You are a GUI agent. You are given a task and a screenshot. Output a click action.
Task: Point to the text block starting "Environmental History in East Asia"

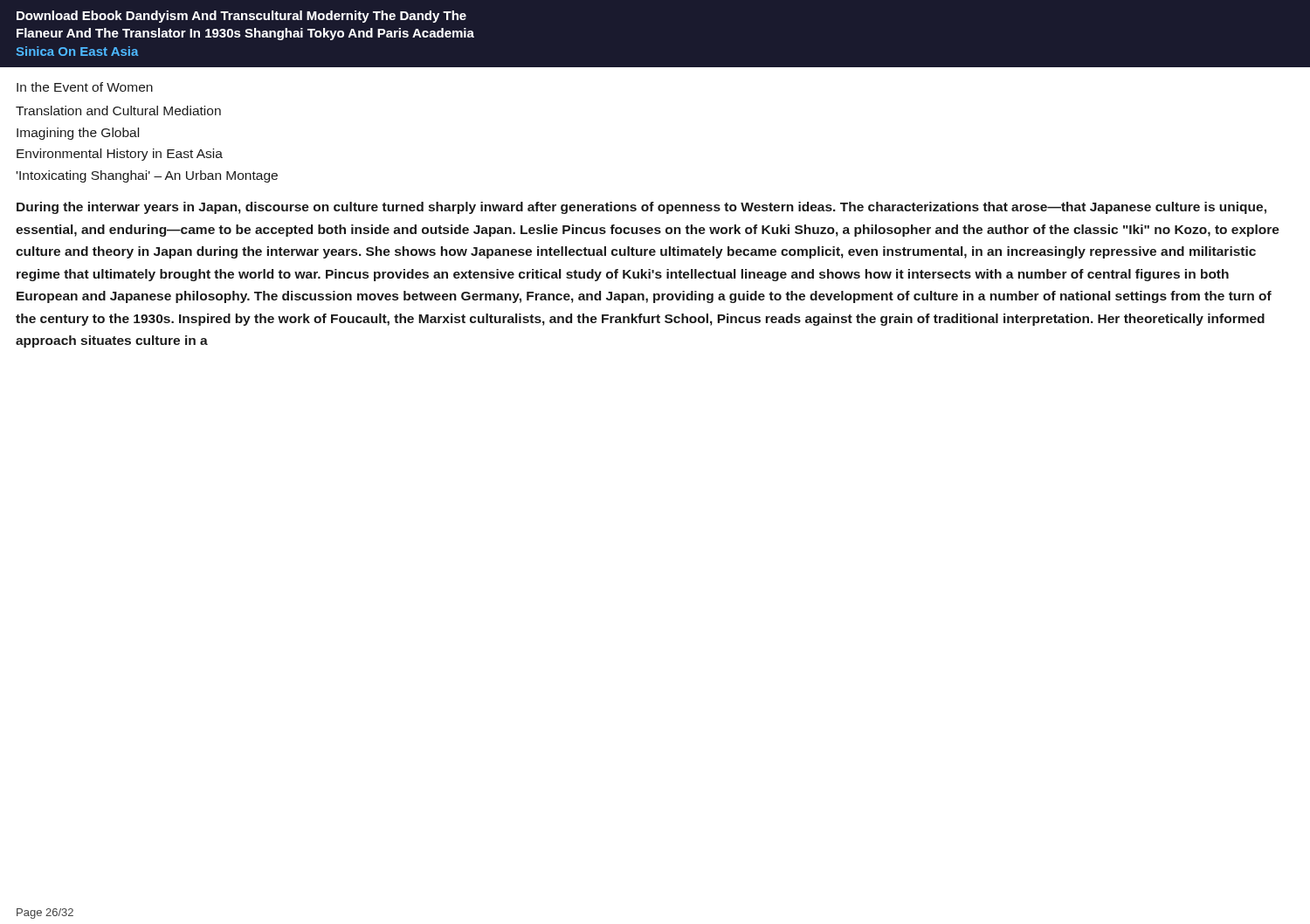[119, 154]
